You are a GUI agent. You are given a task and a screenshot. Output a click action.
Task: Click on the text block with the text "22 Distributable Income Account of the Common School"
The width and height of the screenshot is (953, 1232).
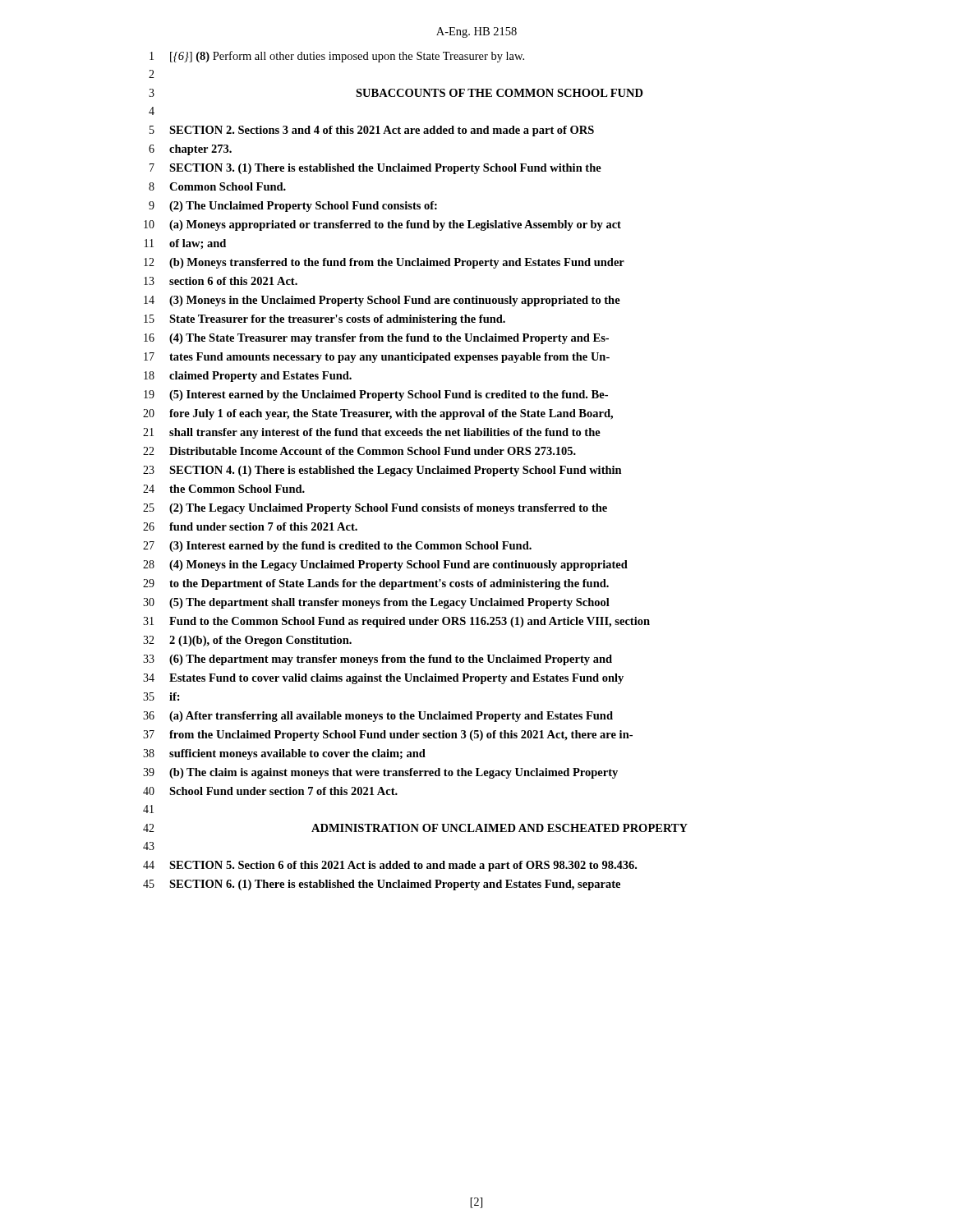(x=476, y=451)
